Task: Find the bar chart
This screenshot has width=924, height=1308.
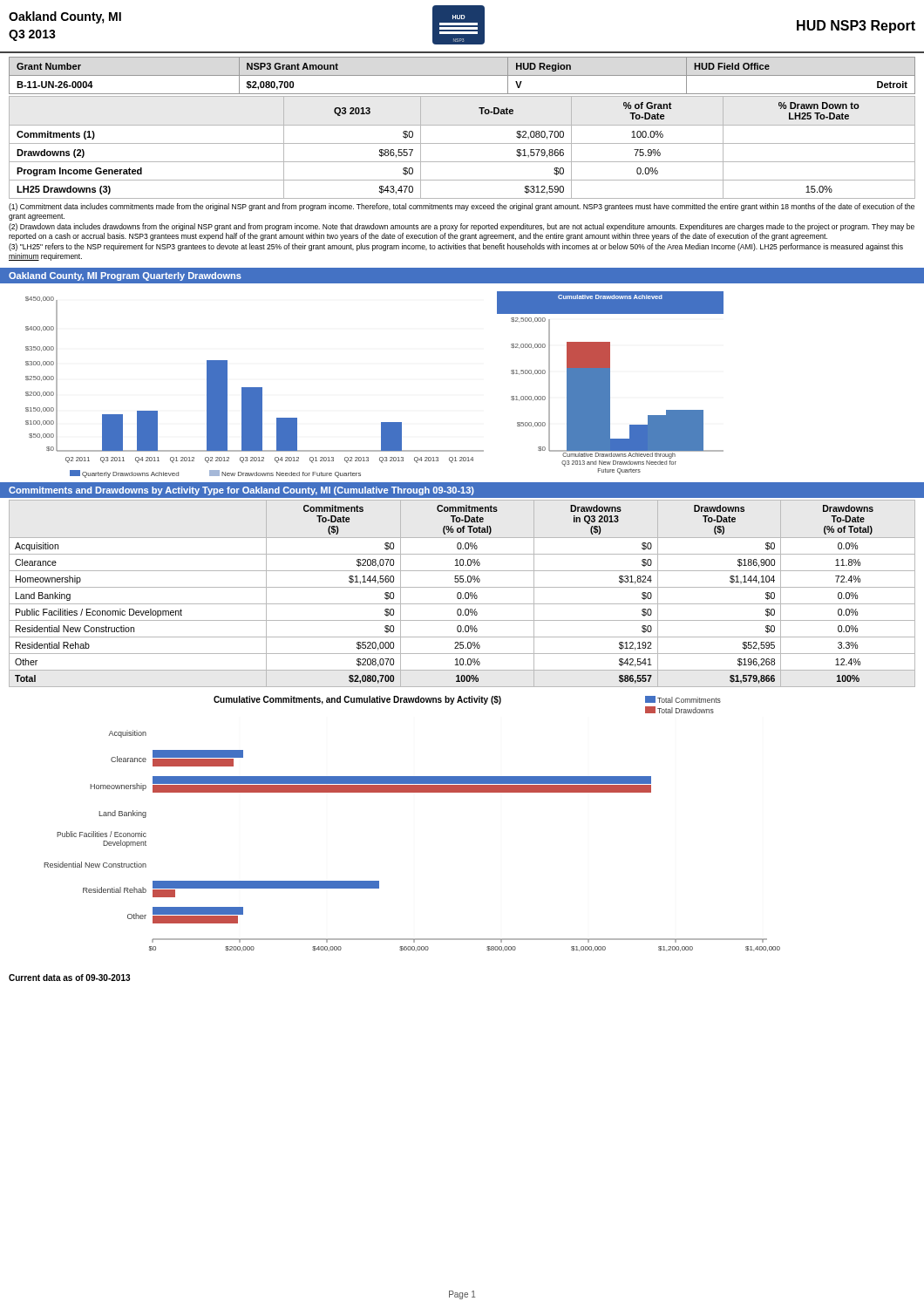Action: (x=462, y=828)
